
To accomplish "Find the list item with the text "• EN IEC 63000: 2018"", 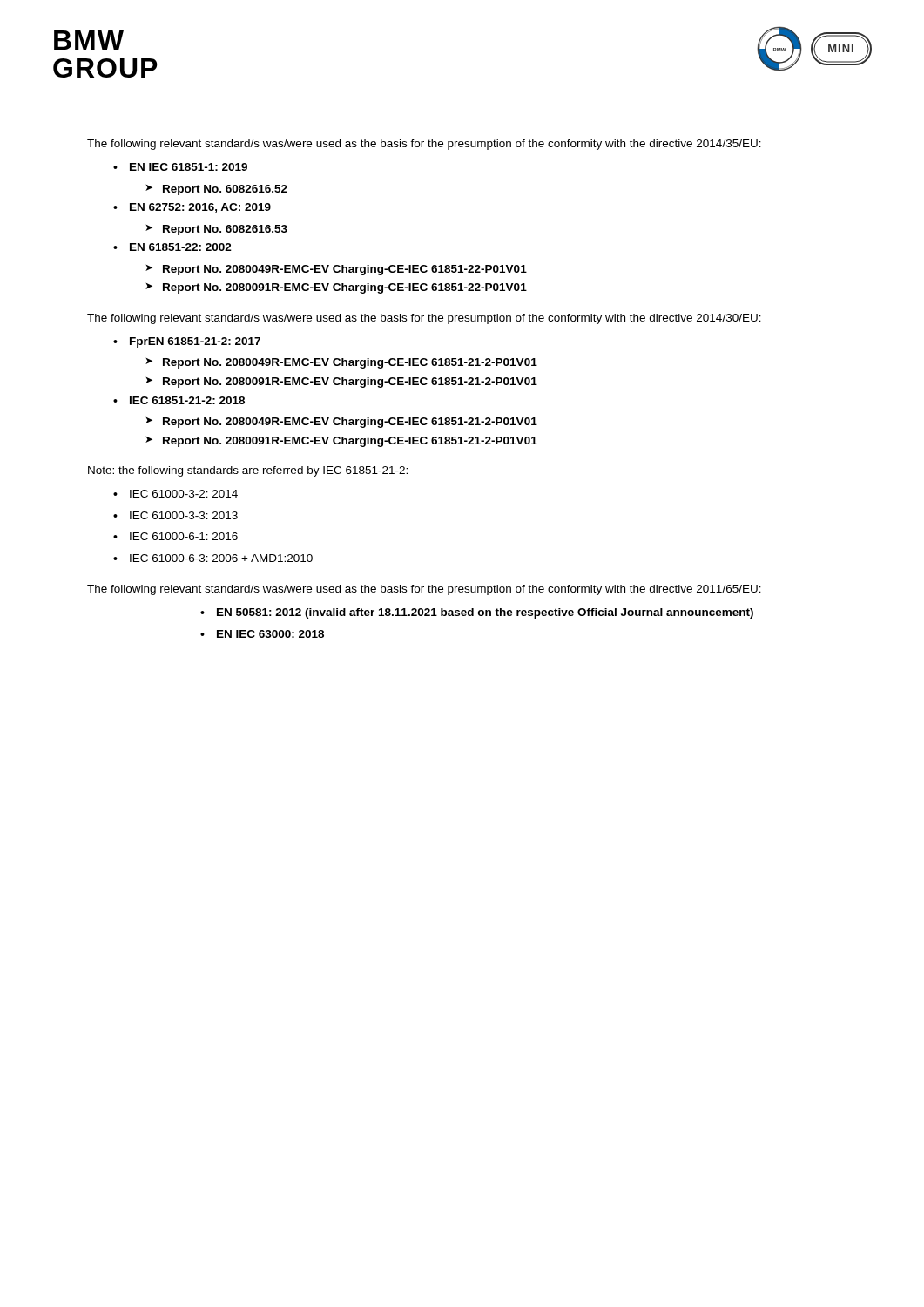I will tap(262, 634).
